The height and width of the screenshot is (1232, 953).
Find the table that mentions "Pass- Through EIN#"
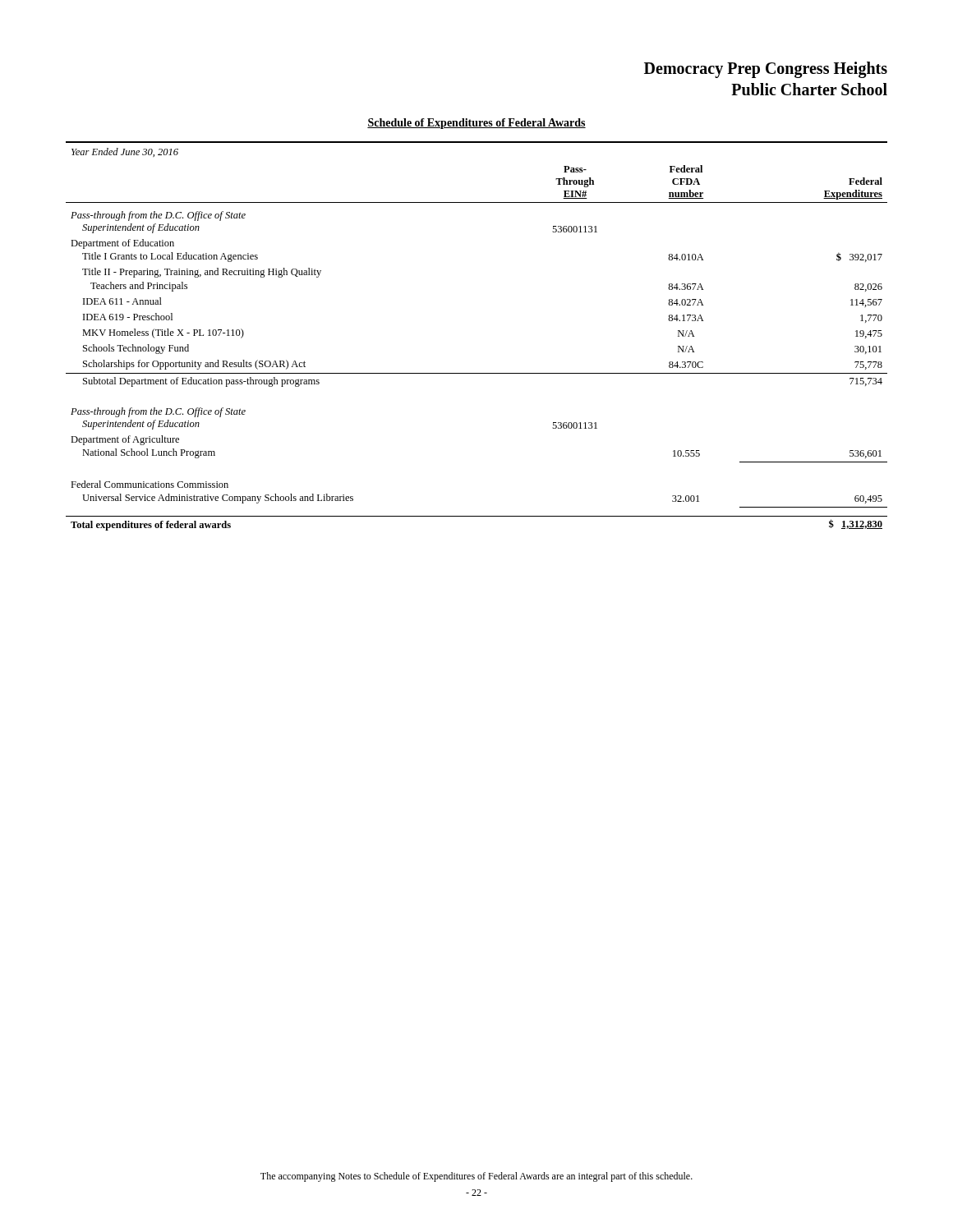476,338
